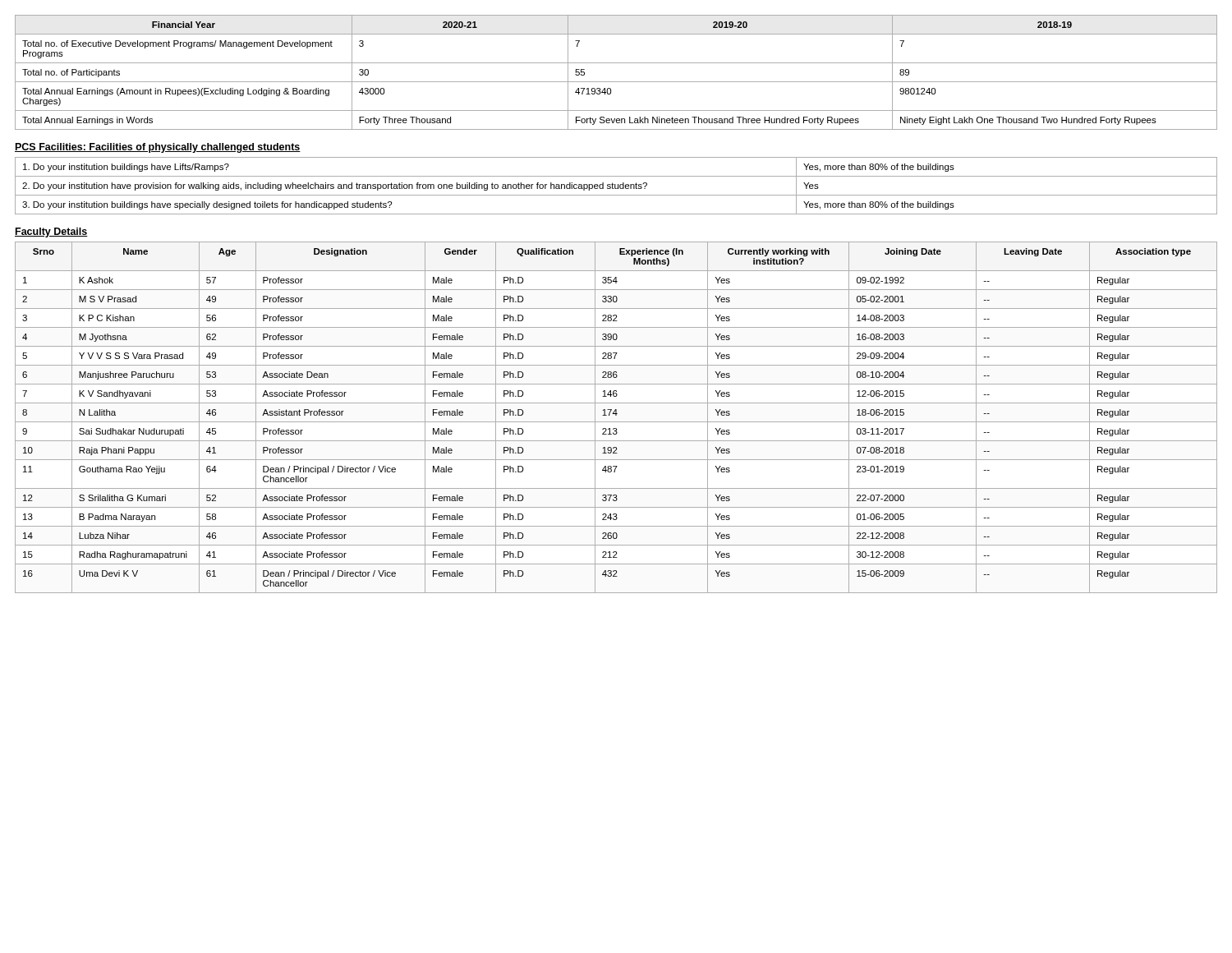The image size is (1232, 953).
Task: Select the section header that reads "Faculty Details"
Action: [x=51, y=232]
